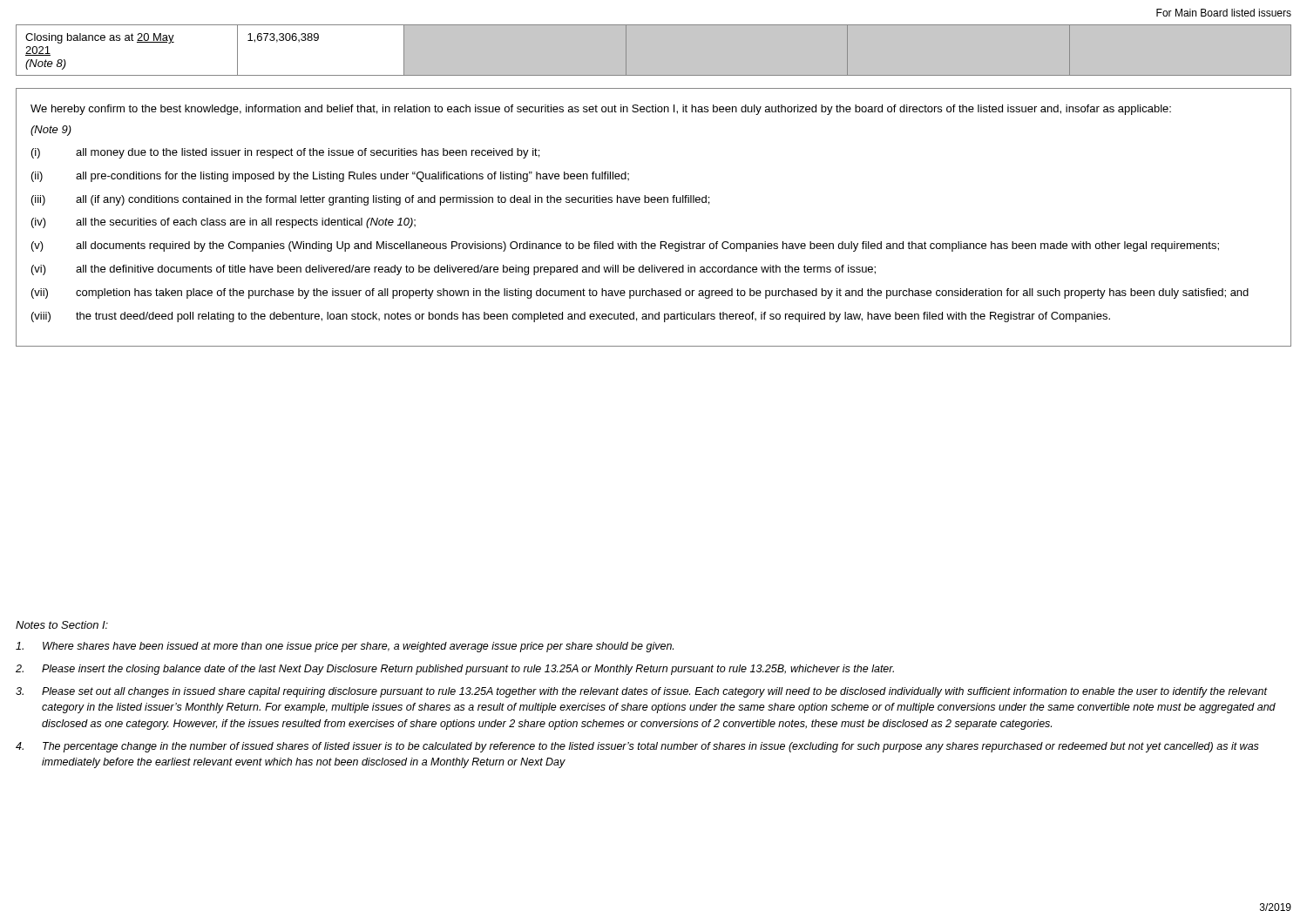This screenshot has height=924, width=1307.
Task: Find the block on this page that starts "We hereby confirm"
Action: [x=654, y=109]
